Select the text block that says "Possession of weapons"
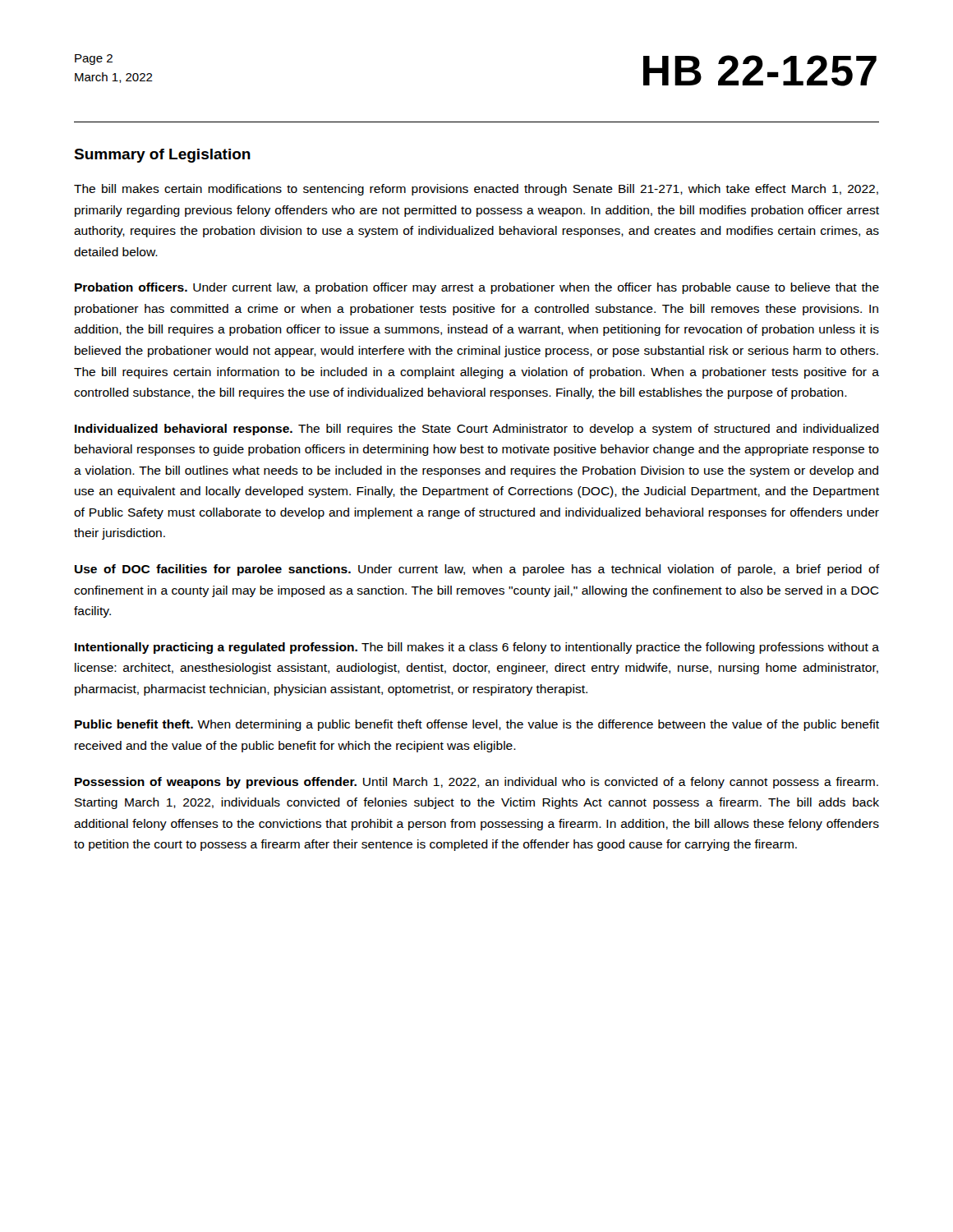This screenshot has height=1232, width=953. tap(476, 813)
